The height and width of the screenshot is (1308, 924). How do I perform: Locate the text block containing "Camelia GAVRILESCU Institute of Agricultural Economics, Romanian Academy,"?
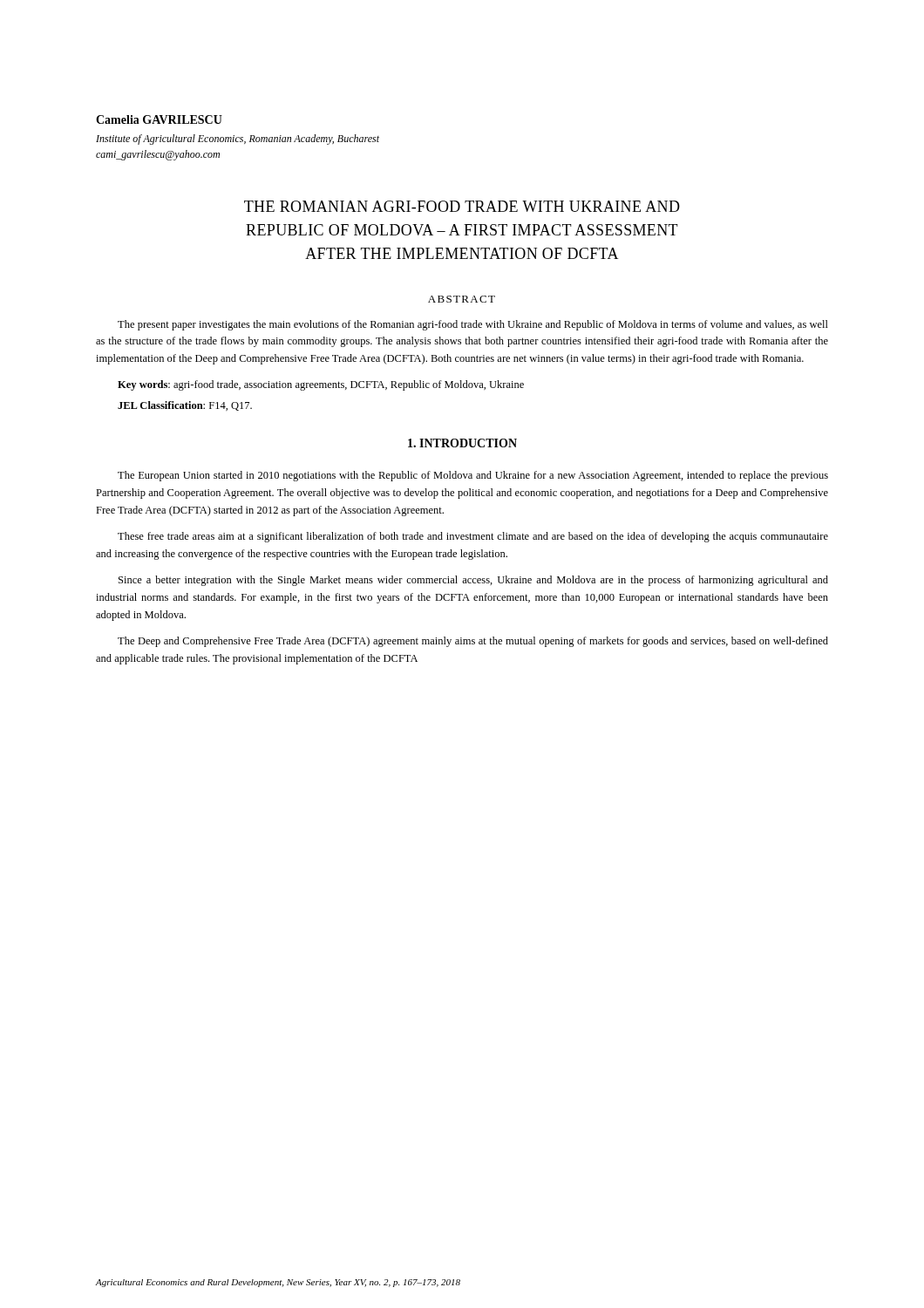[x=159, y=119]
